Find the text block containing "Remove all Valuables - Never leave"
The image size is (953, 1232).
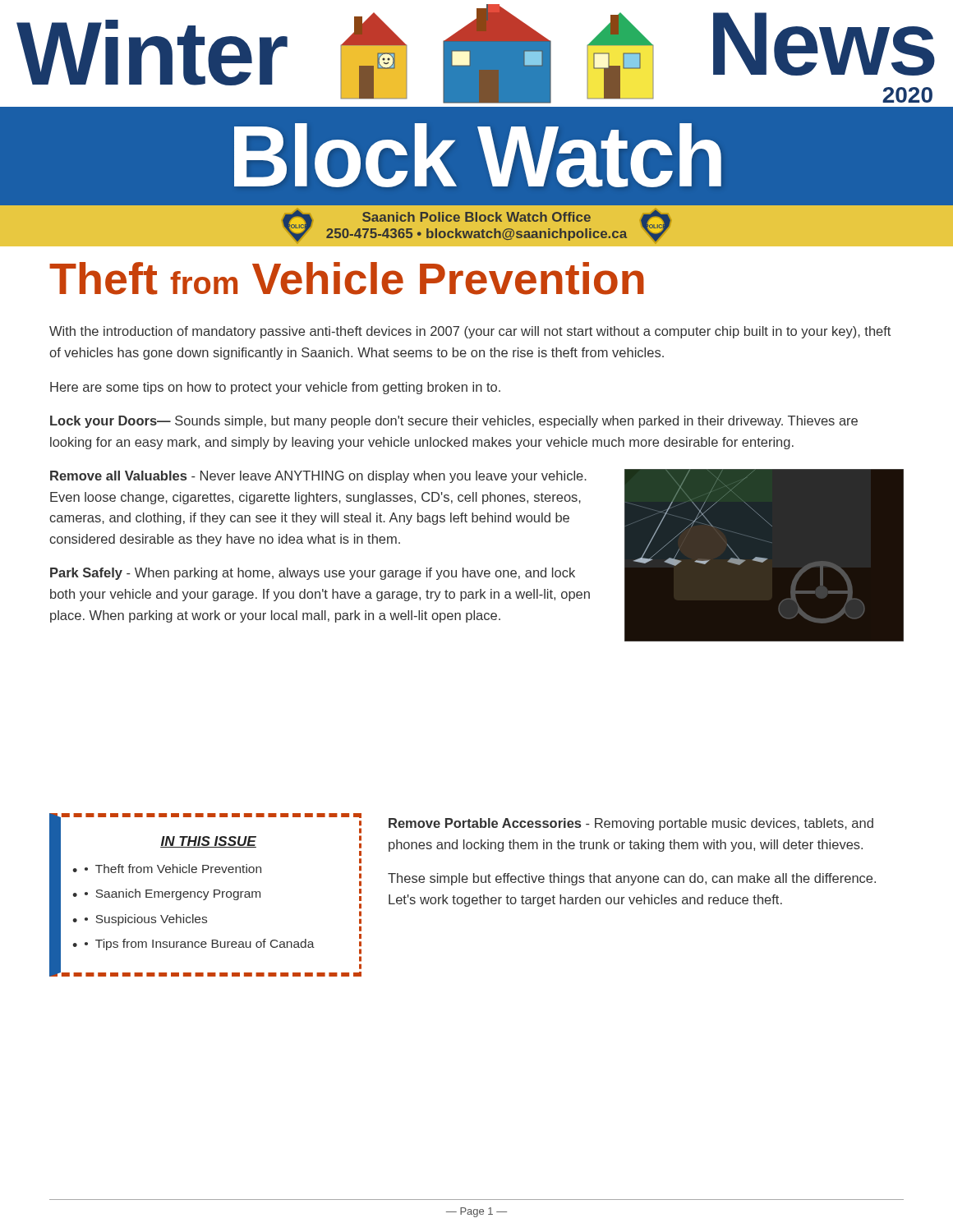(318, 507)
